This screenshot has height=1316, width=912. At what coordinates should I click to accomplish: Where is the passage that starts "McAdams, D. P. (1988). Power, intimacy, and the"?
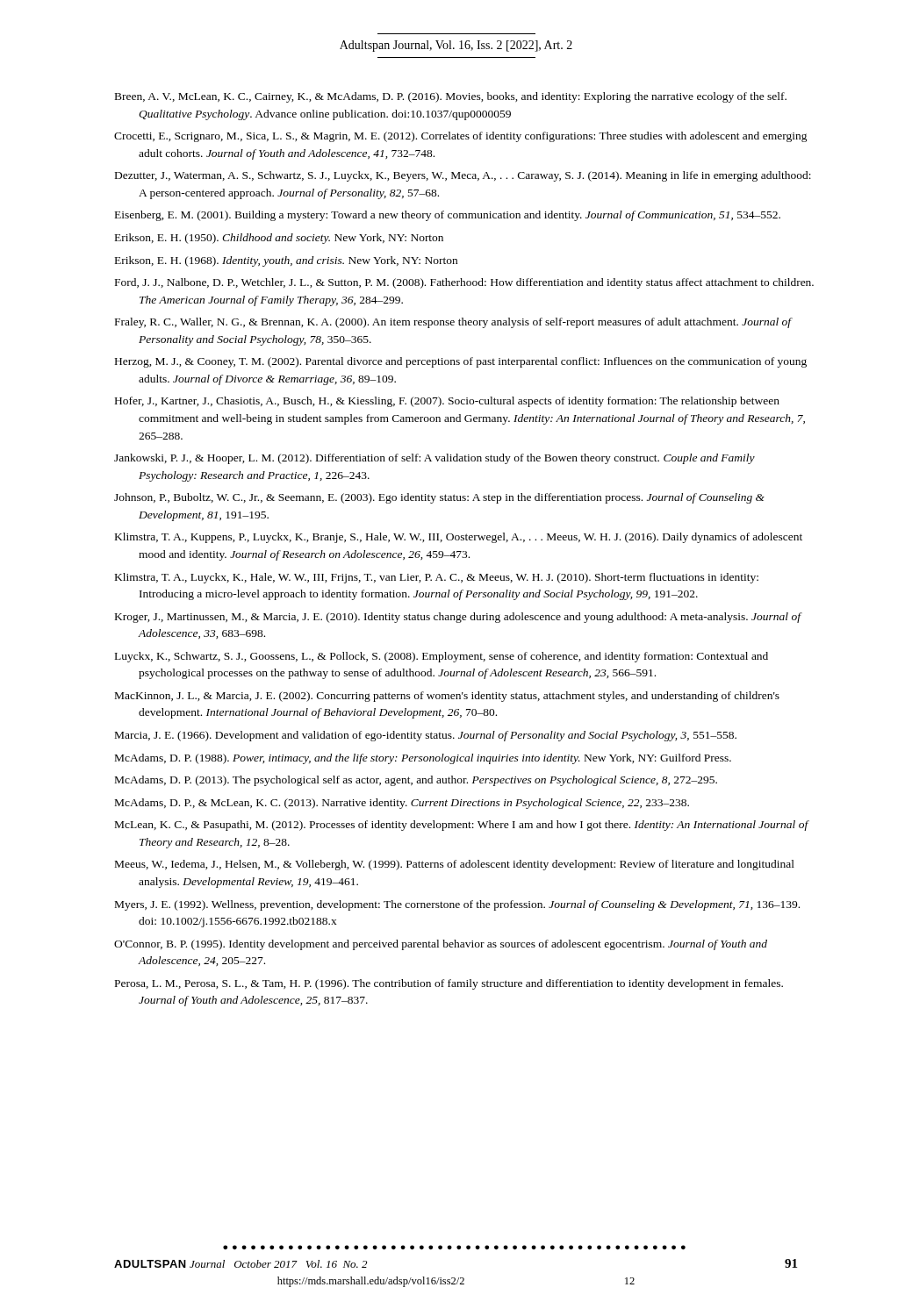[423, 757]
